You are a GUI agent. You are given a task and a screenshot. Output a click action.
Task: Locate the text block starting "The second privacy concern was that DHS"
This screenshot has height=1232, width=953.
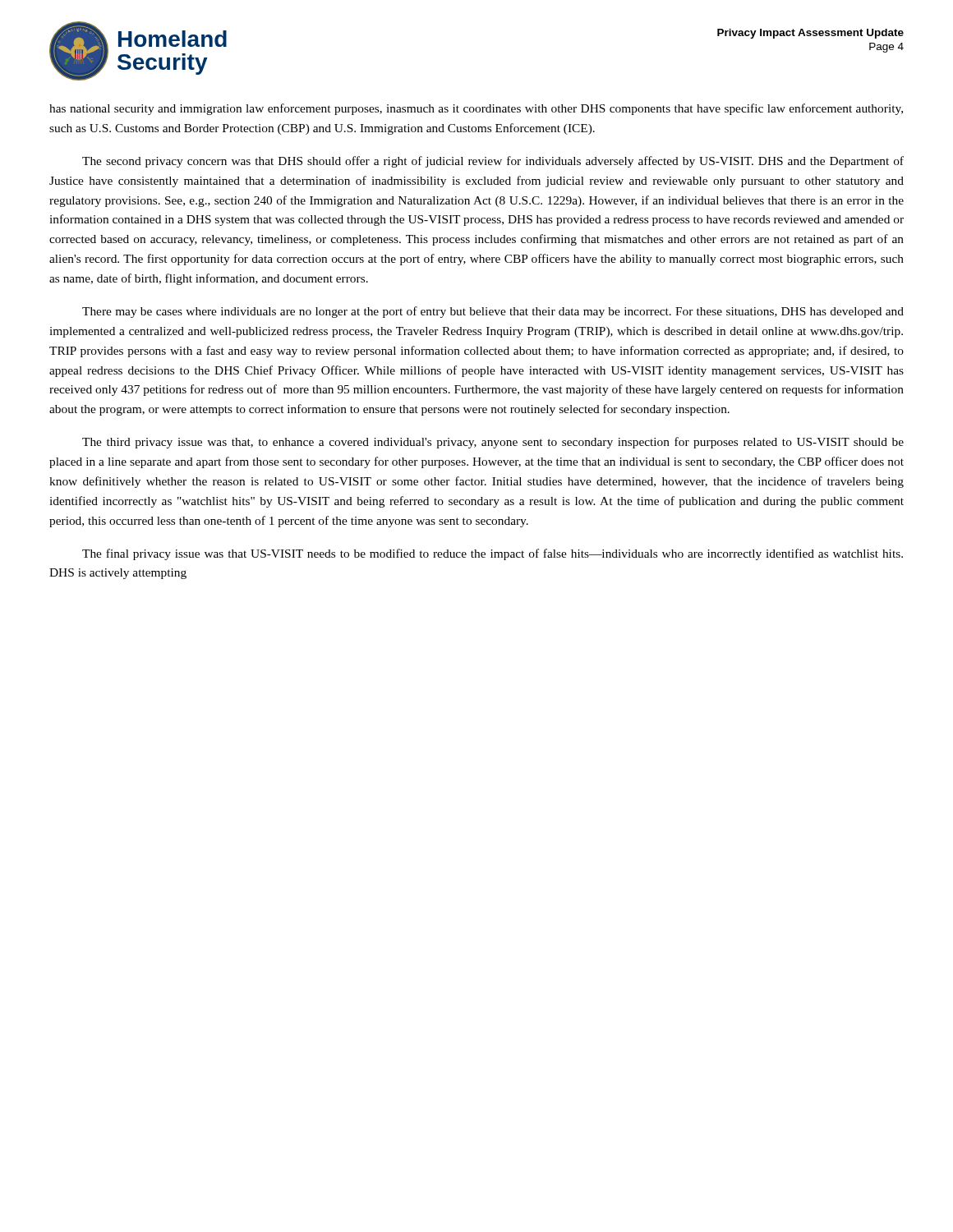476,219
